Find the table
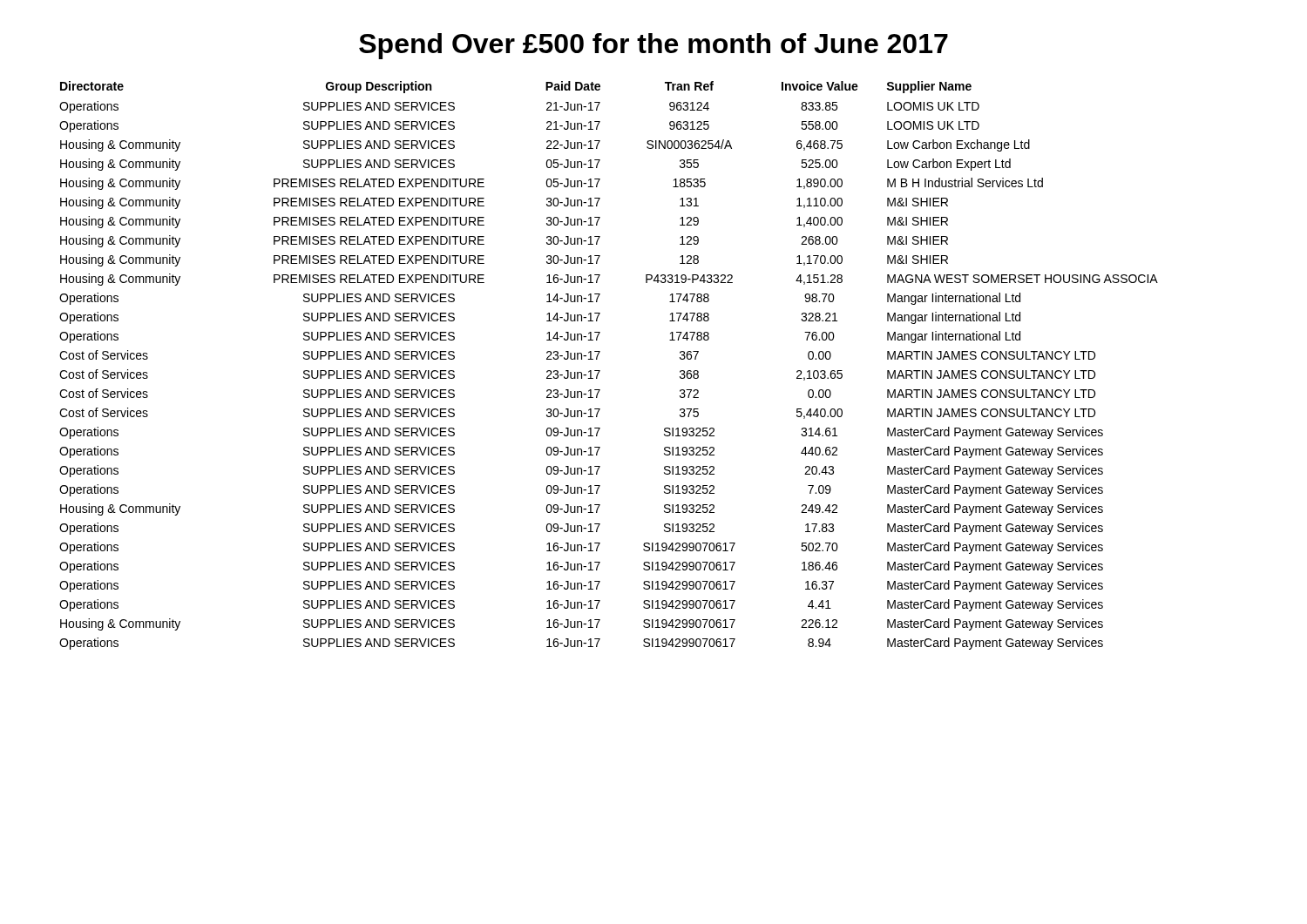The height and width of the screenshot is (924, 1307). (654, 364)
